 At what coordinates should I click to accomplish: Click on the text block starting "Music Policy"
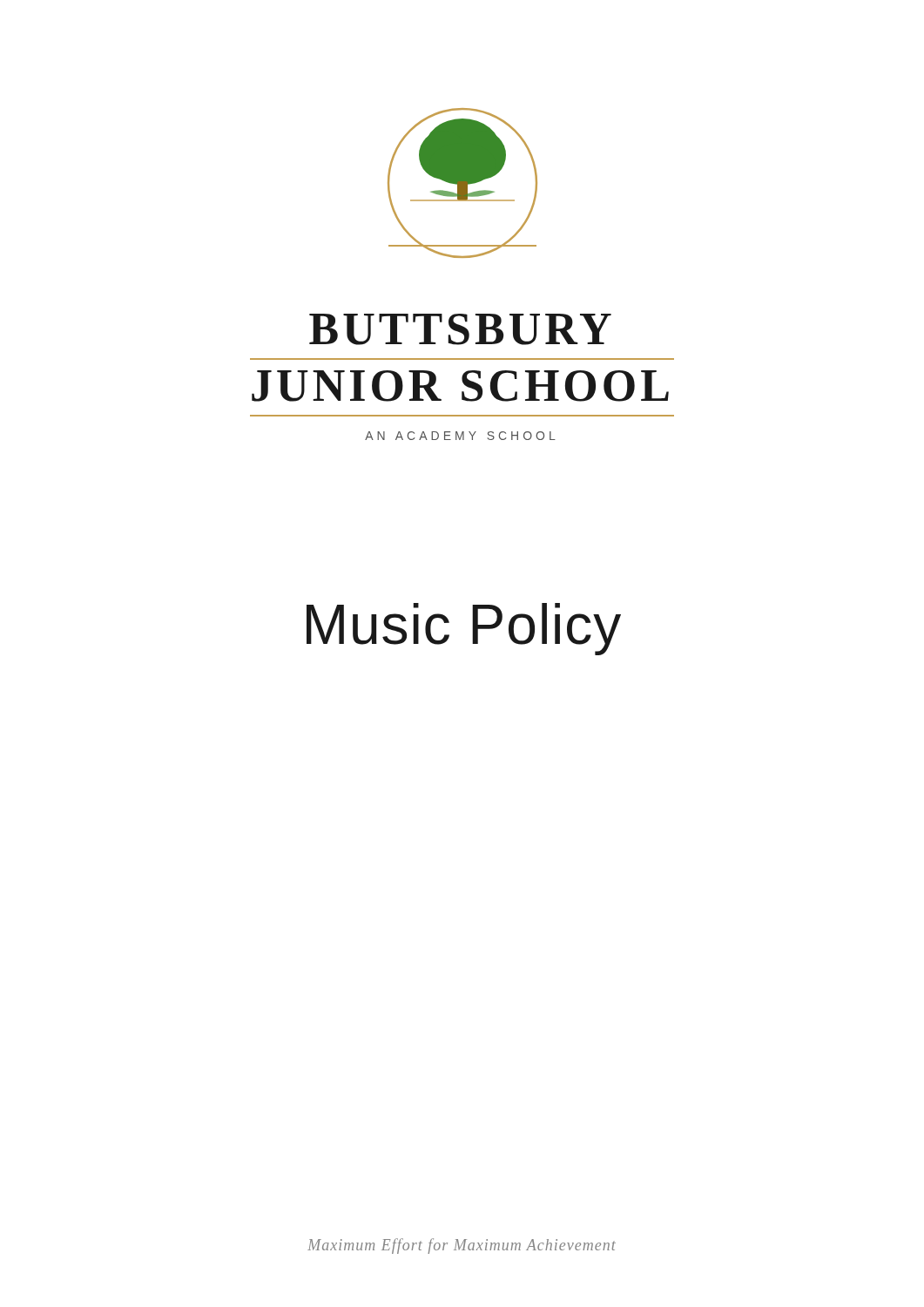(x=462, y=625)
